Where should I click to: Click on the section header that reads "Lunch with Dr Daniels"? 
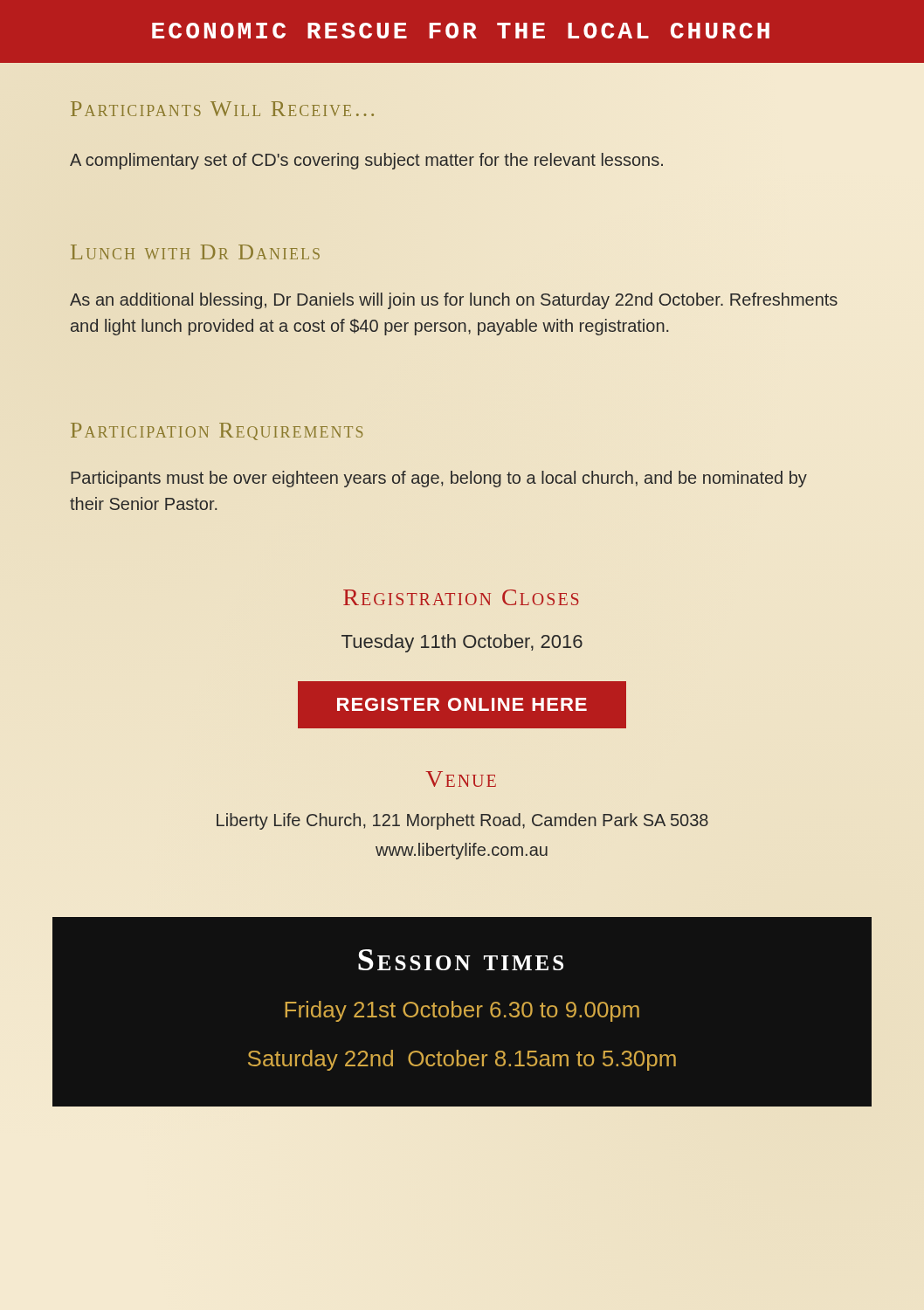196,252
